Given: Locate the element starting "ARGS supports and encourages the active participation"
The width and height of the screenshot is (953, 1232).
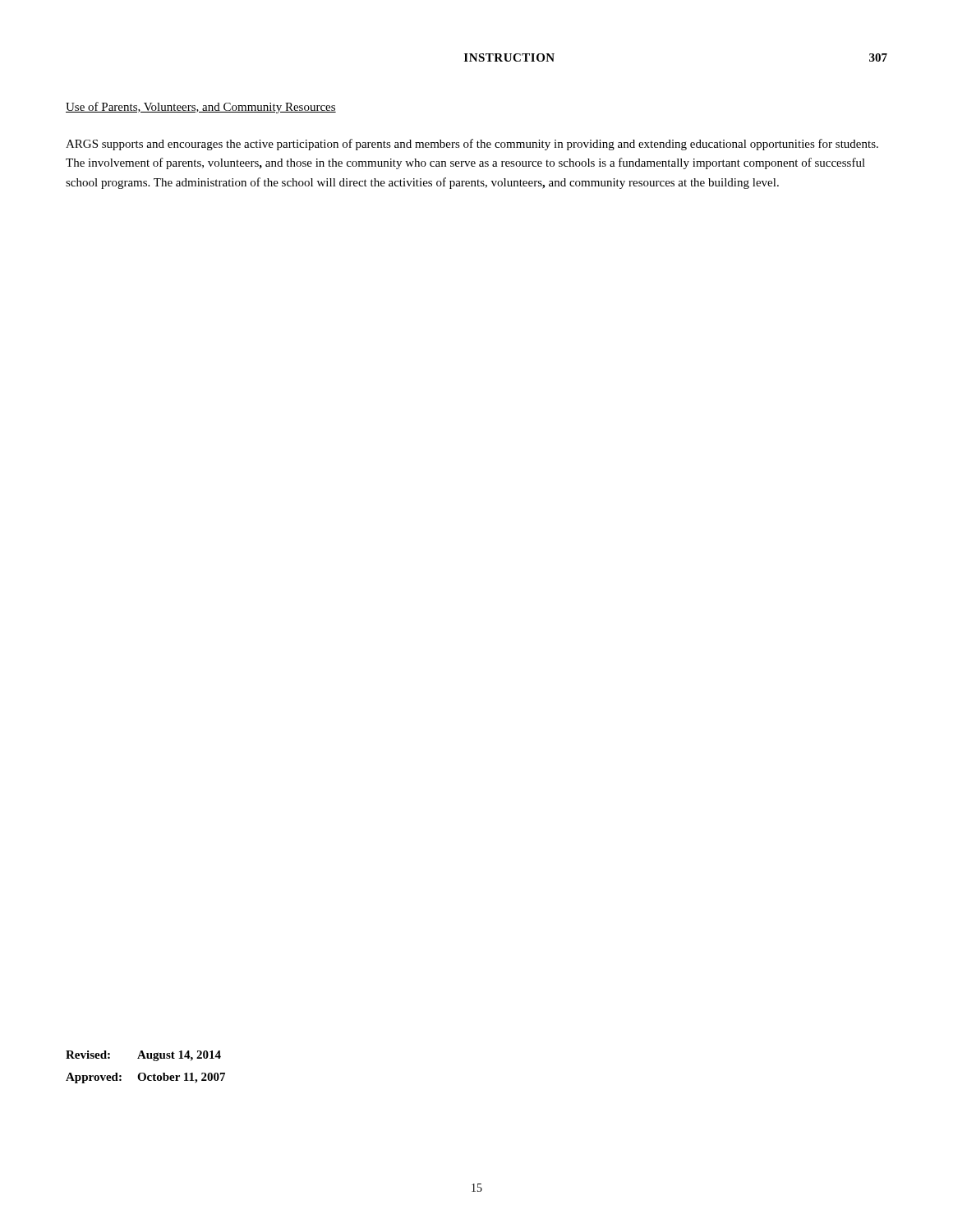Looking at the screenshot, I should point(474,163).
